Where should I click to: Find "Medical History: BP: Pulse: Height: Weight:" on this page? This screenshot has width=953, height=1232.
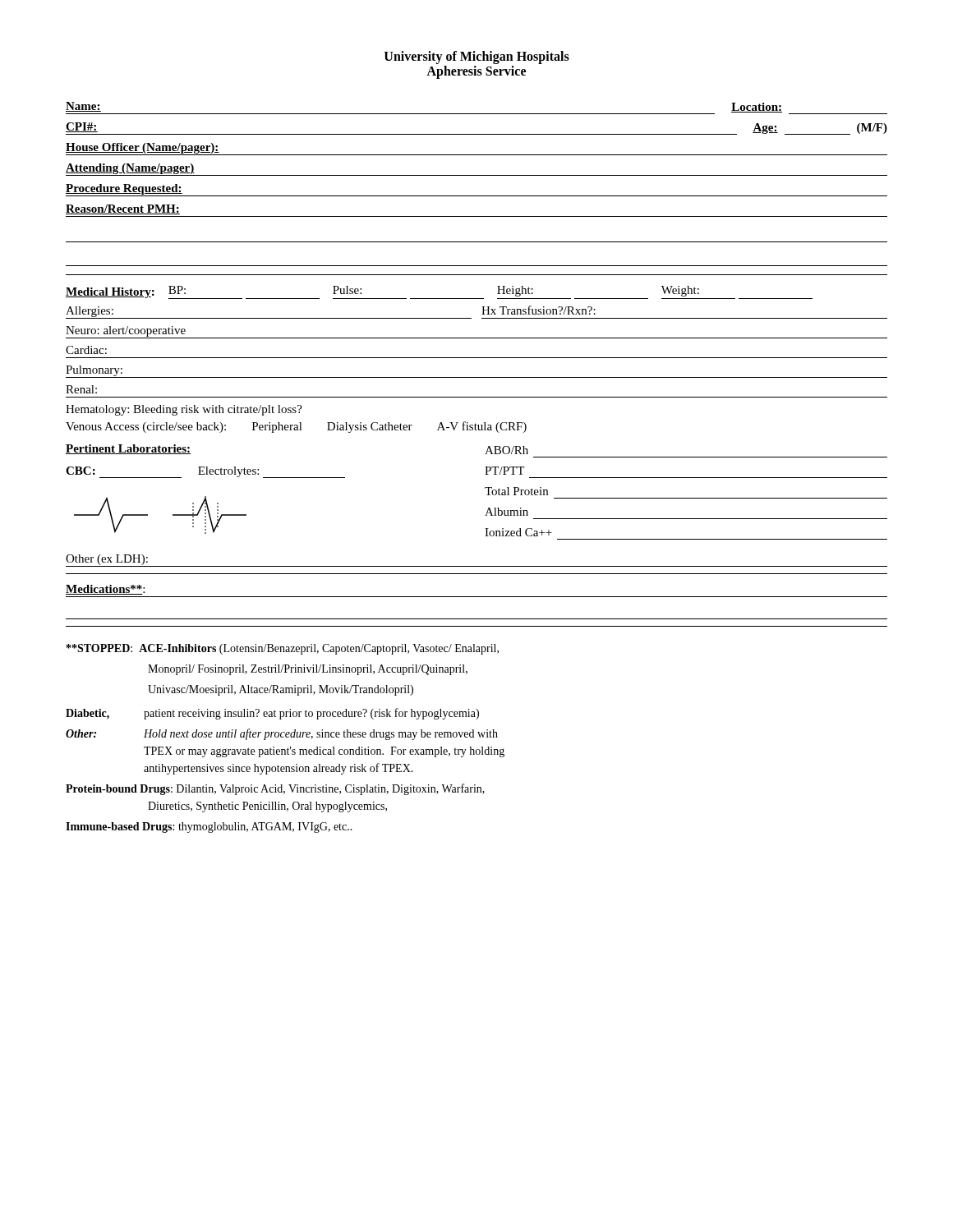pyautogui.click(x=439, y=291)
